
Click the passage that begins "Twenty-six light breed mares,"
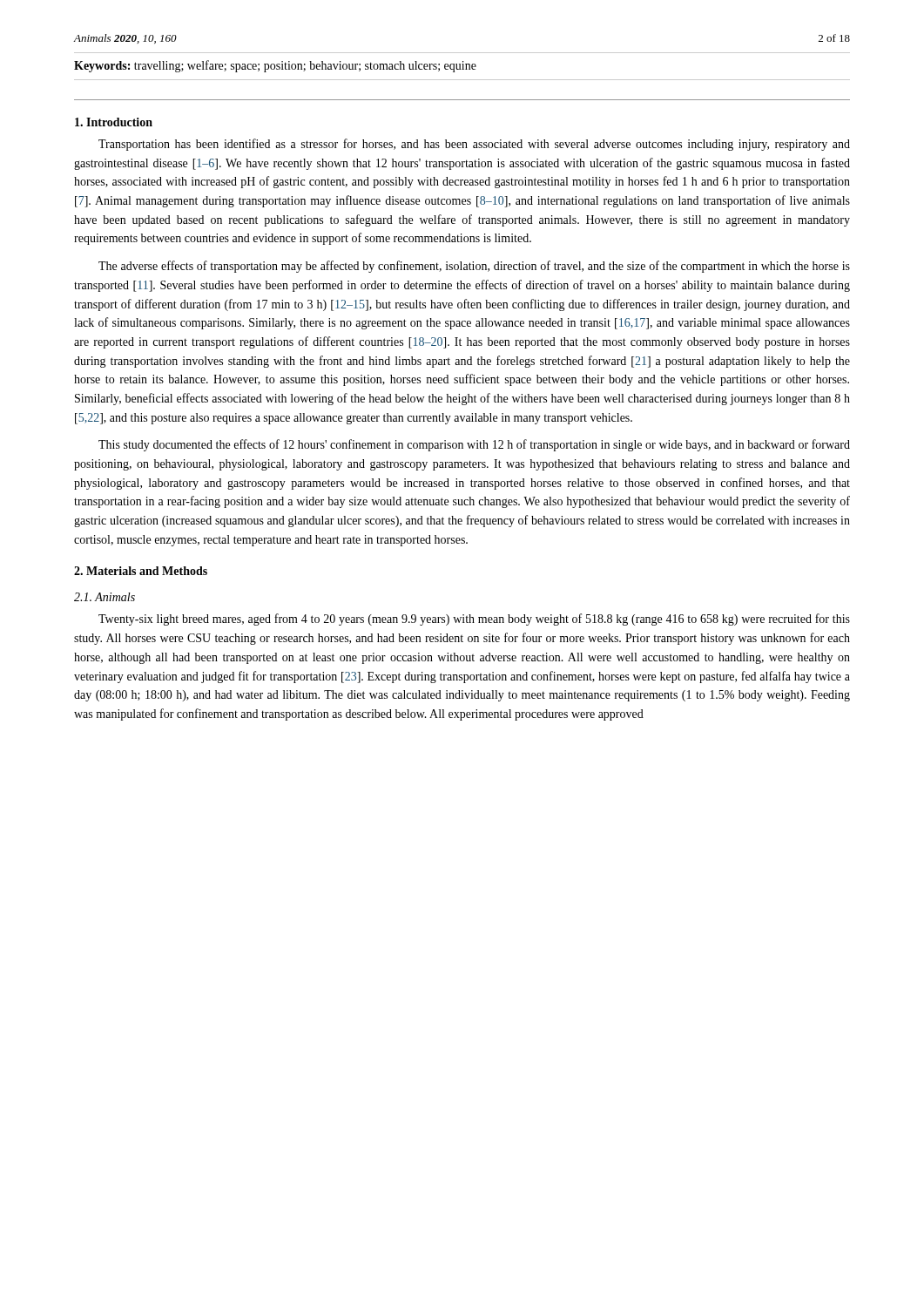[x=462, y=667]
